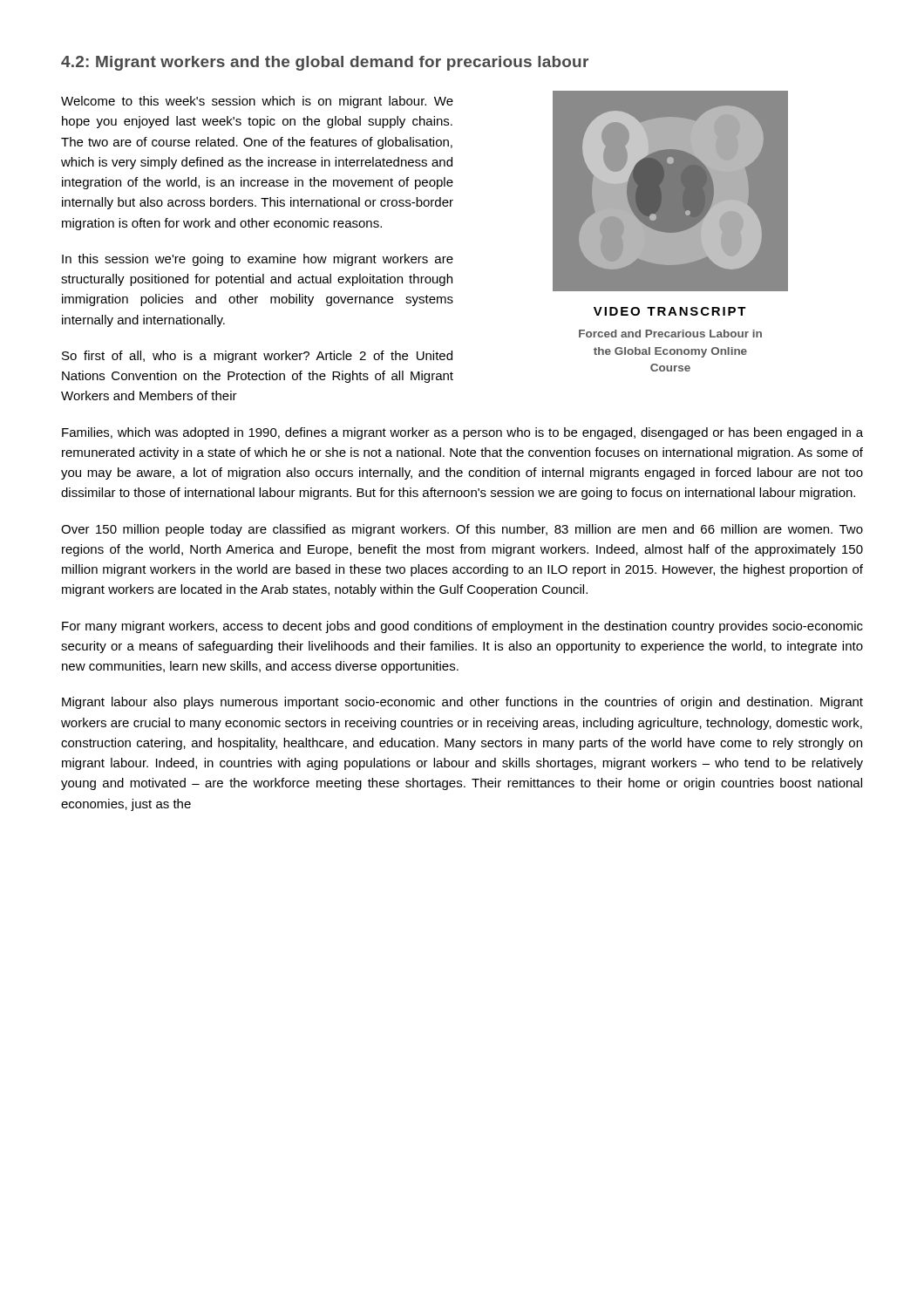Point to the block beginning "In this session we're going"
Image resolution: width=924 pixels, height=1308 pixels.
point(257,289)
